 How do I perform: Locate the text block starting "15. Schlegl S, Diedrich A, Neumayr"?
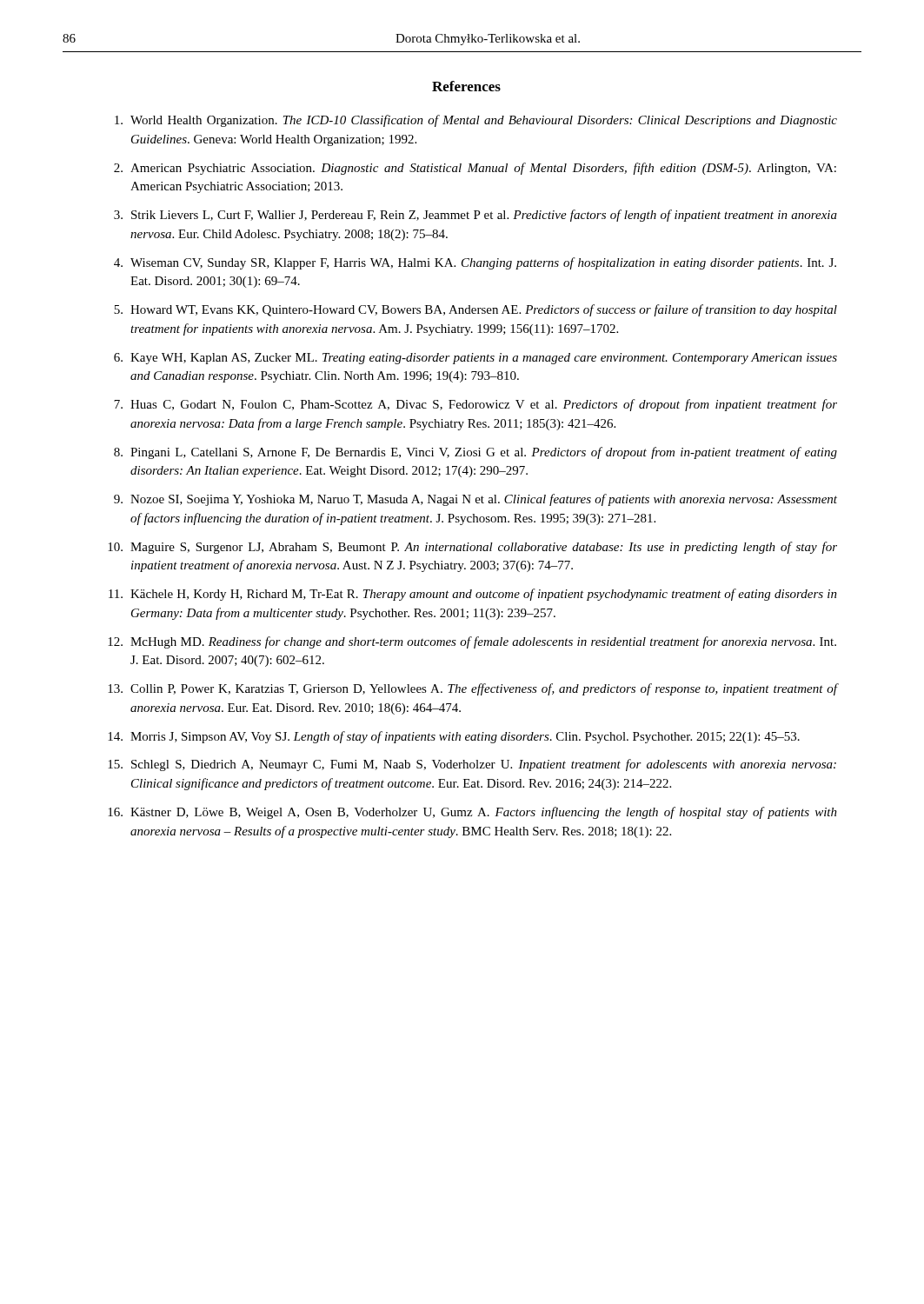[466, 775]
